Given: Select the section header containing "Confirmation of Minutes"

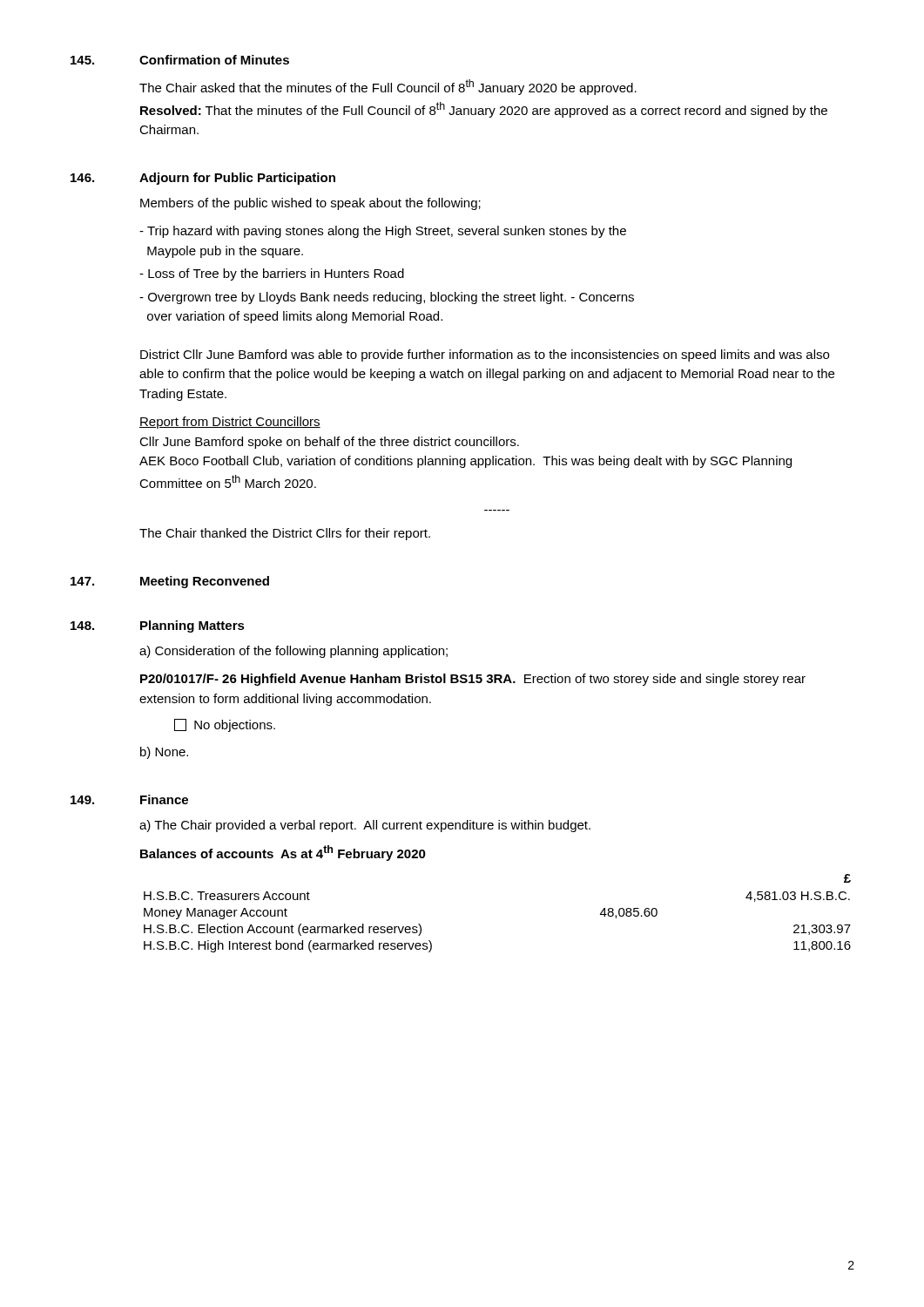Looking at the screenshot, I should 214,60.
